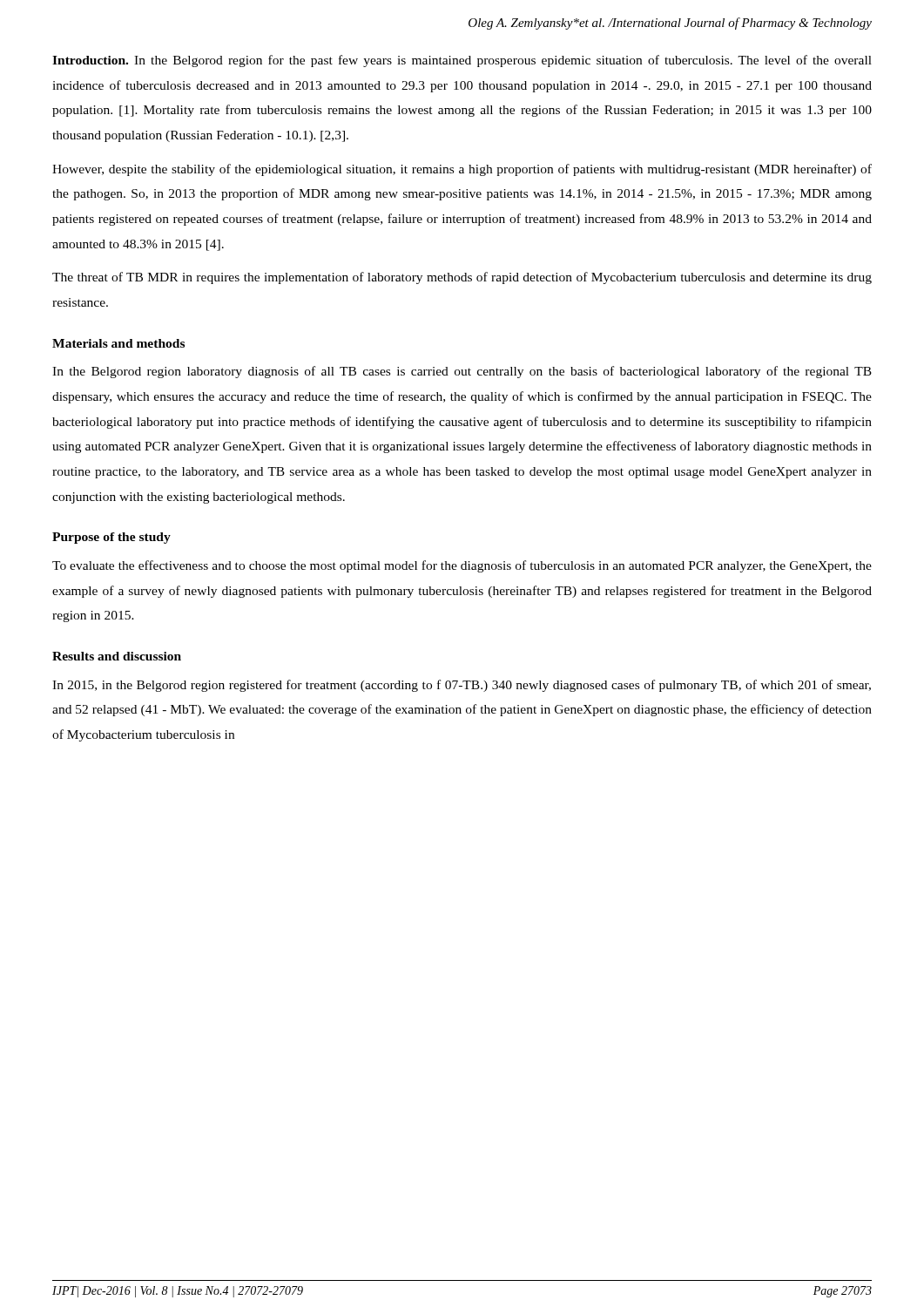The height and width of the screenshot is (1307, 924).
Task: Point to the text starting "In the Belgorod region"
Action: pos(462,434)
